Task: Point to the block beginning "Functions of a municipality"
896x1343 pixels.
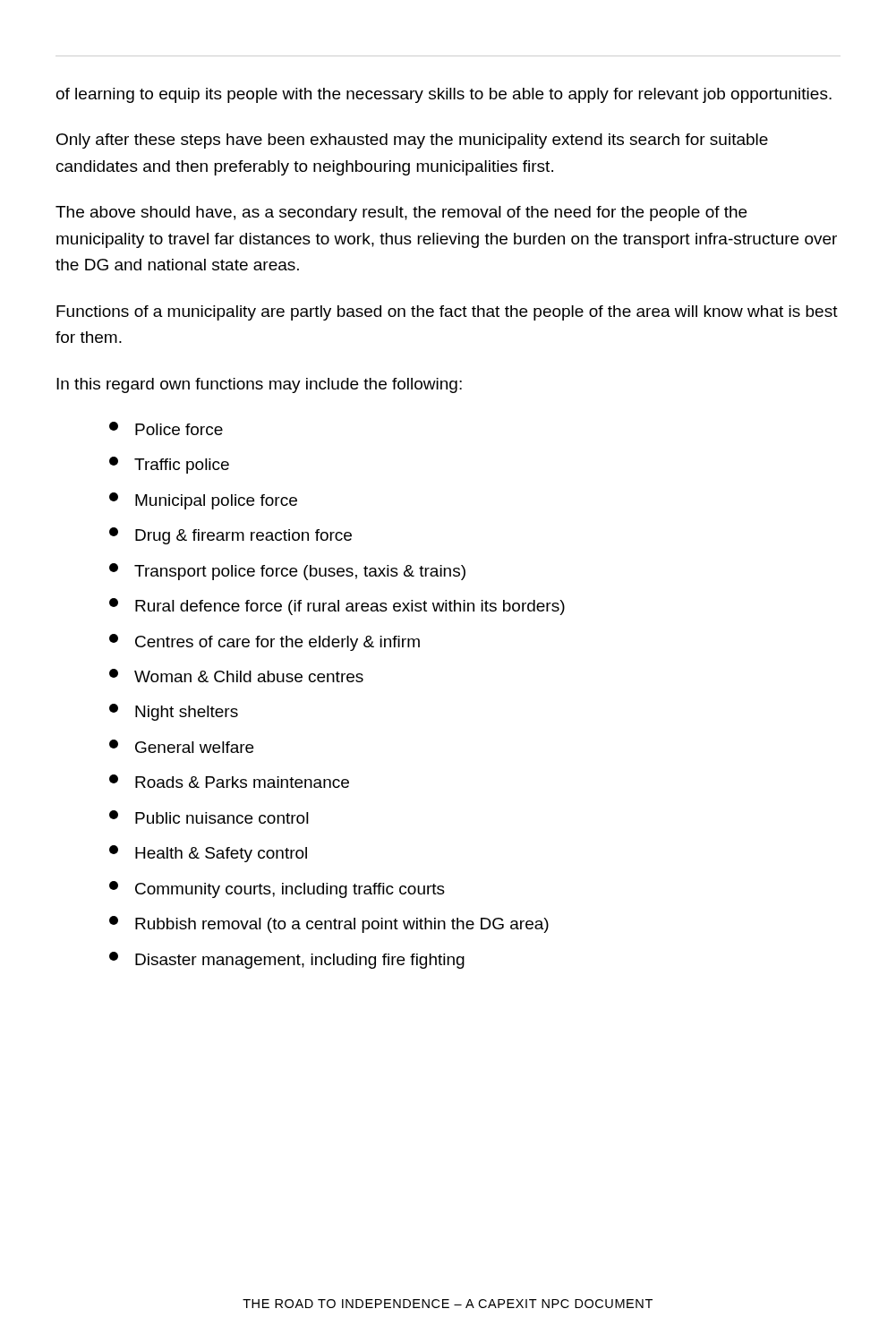Action: [446, 324]
